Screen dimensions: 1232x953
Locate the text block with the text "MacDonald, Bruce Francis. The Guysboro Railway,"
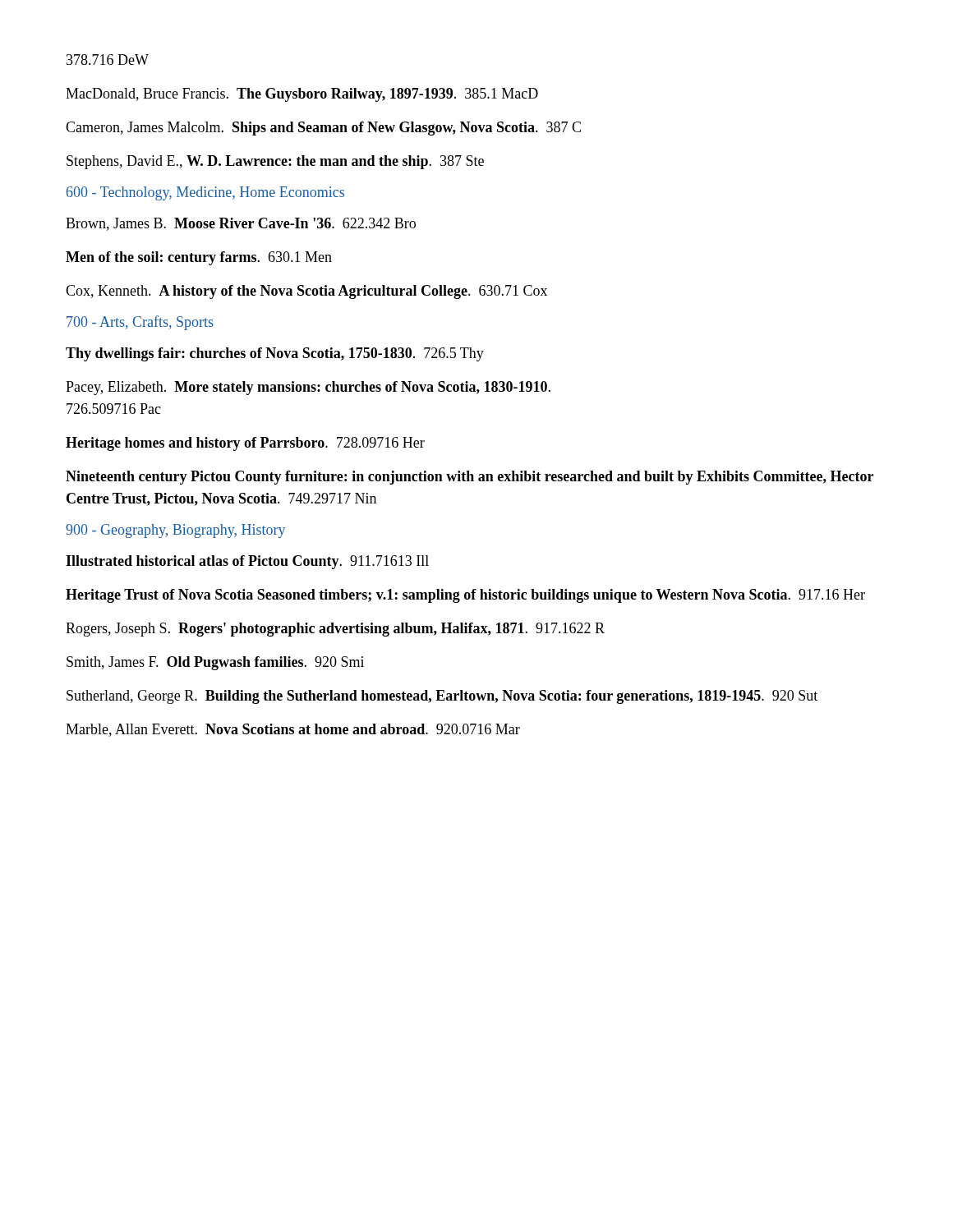(x=302, y=94)
